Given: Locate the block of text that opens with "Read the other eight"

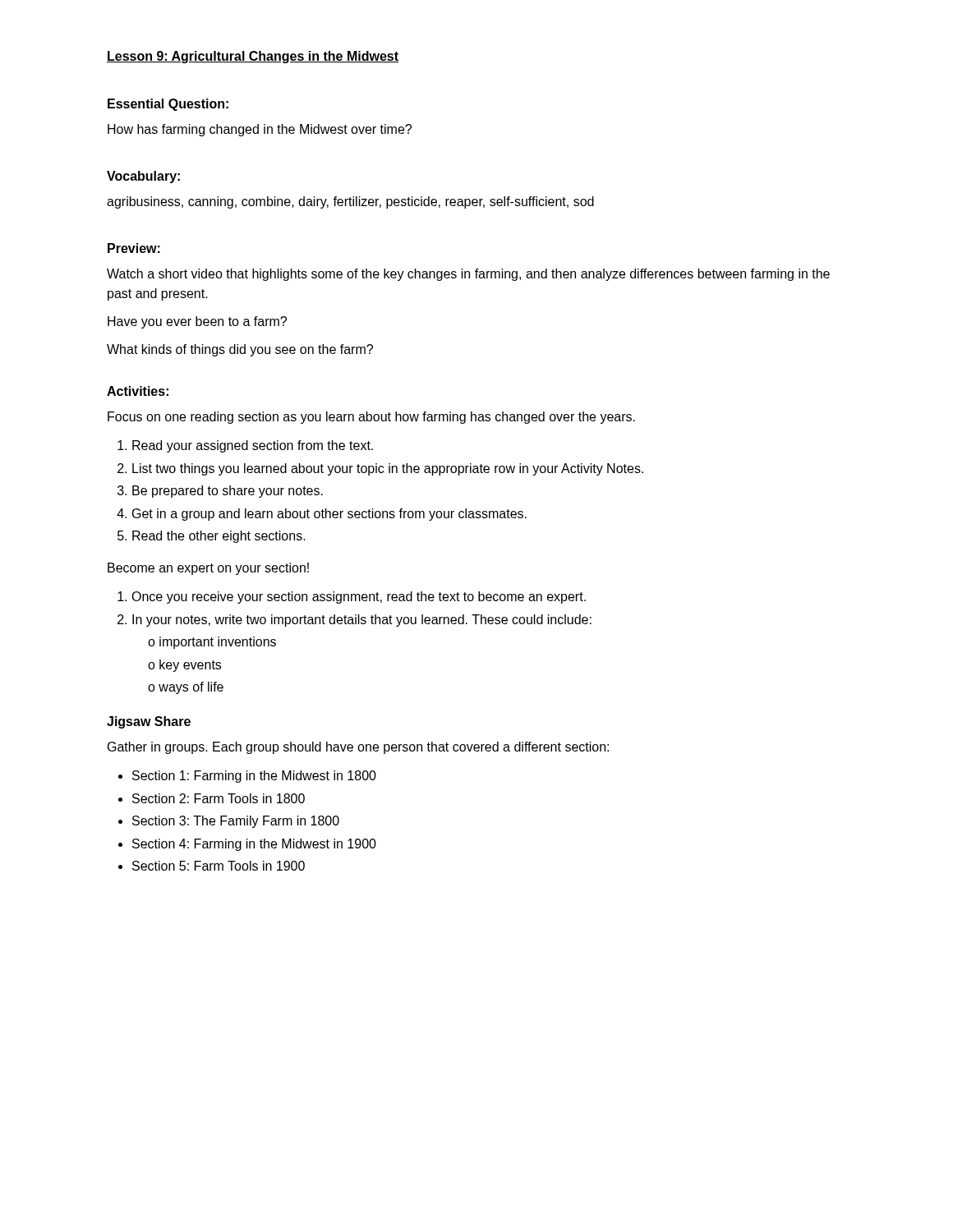Looking at the screenshot, I should click(x=219, y=536).
